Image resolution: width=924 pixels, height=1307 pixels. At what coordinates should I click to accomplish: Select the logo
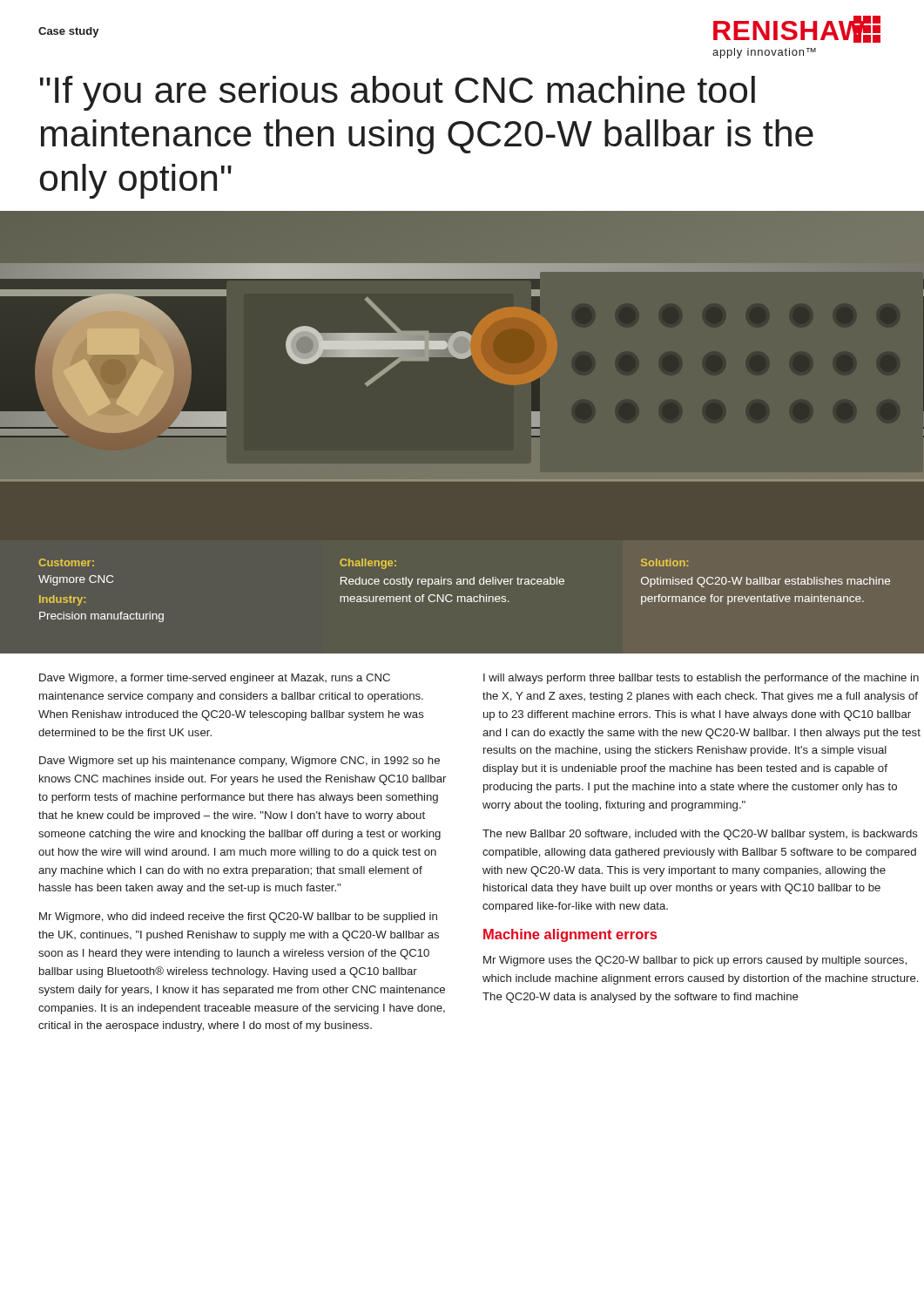[799, 37]
